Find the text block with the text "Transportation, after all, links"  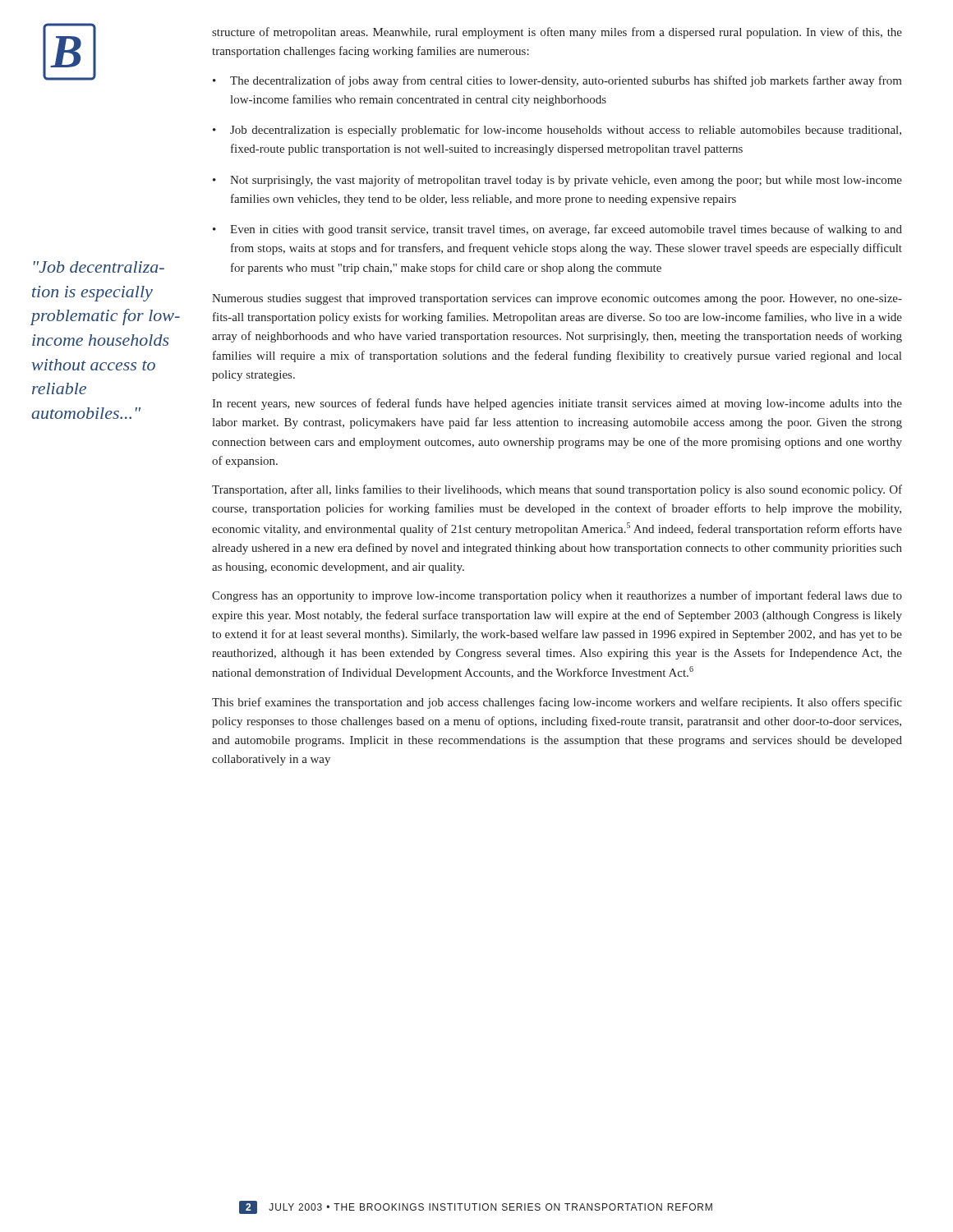click(x=557, y=529)
